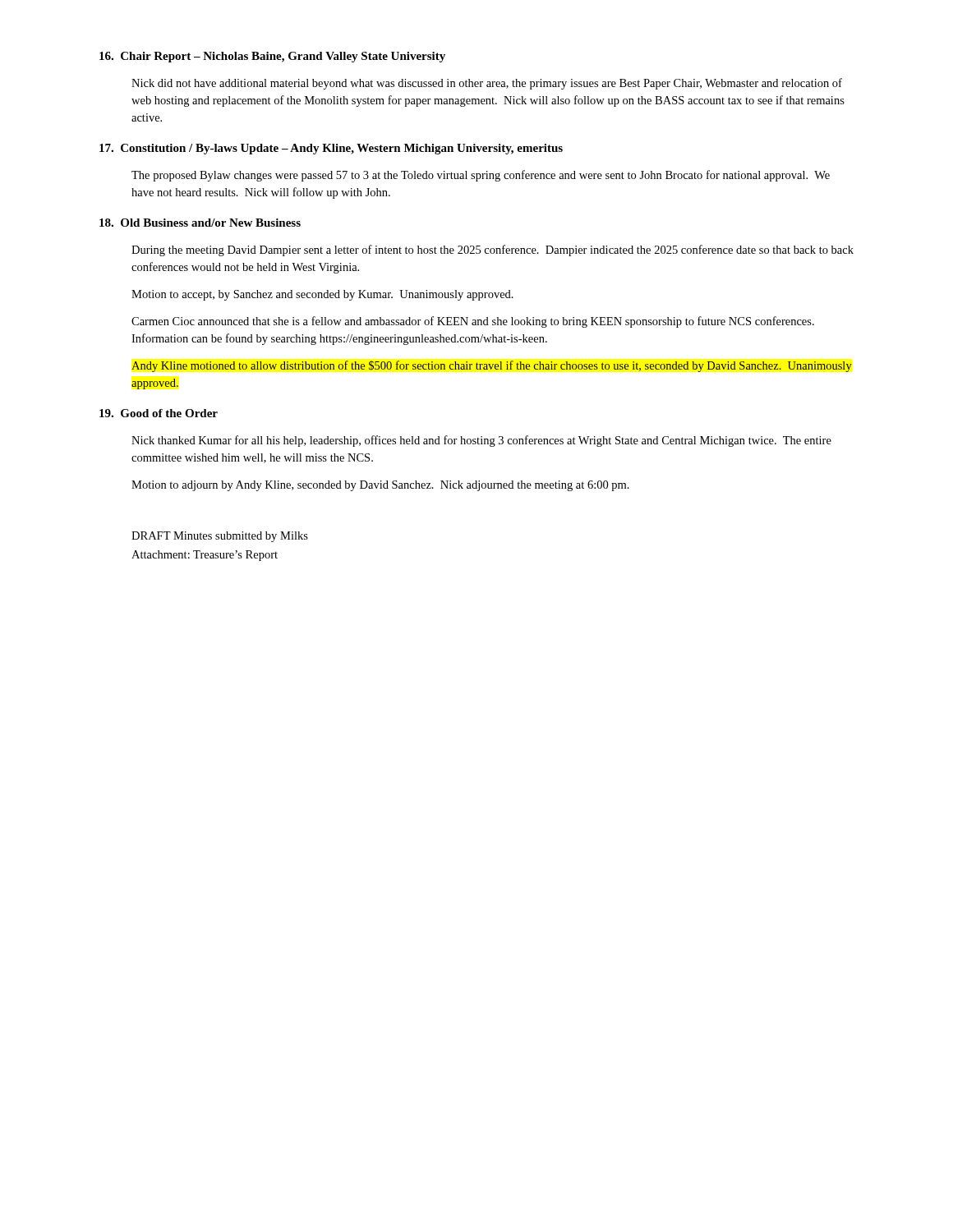Screen dimensions: 1232x953
Task: Find the element starting "17. Constitution / By-laws"
Action: (x=331, y=148)
